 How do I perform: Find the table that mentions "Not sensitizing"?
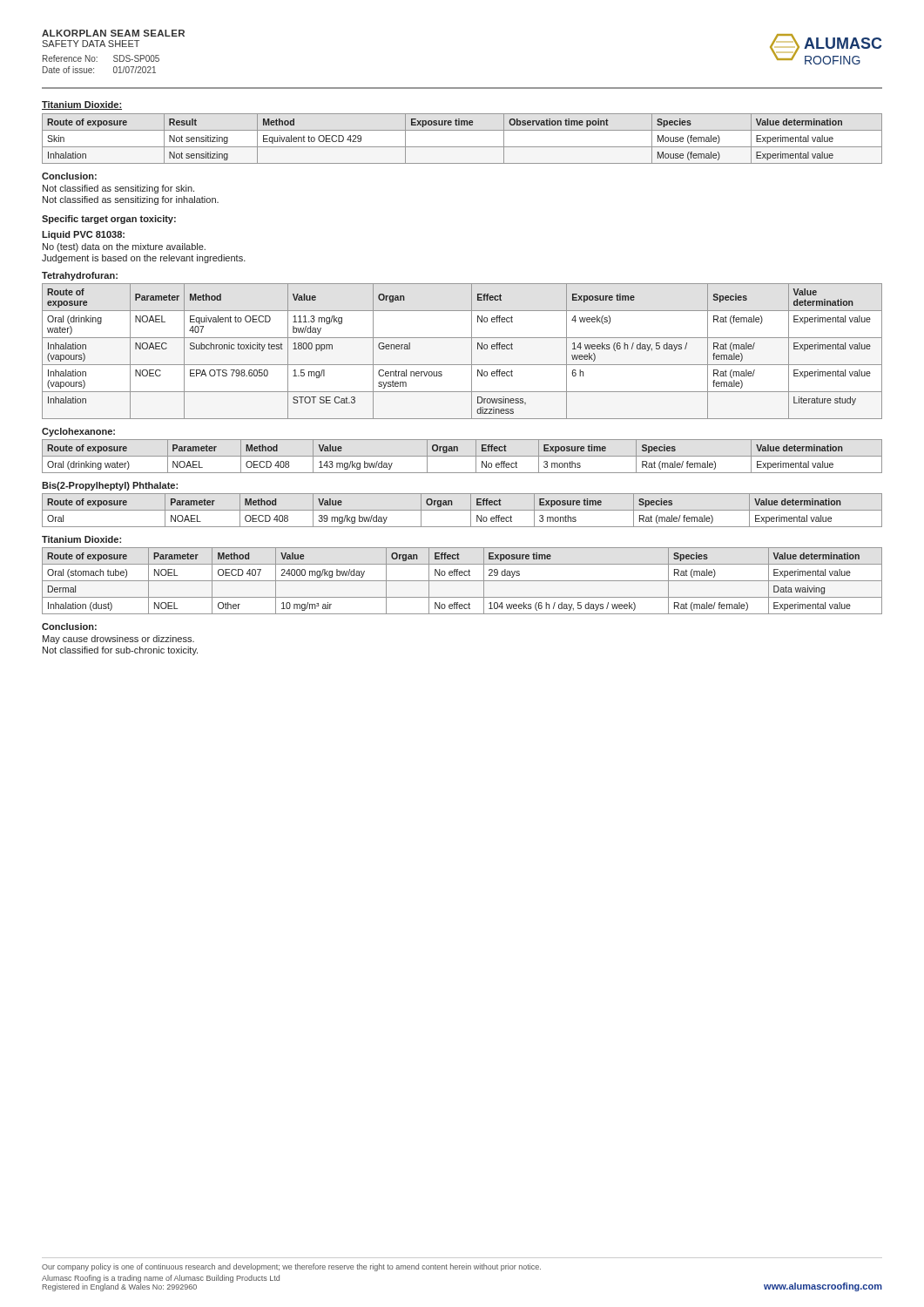click(462, 139)
